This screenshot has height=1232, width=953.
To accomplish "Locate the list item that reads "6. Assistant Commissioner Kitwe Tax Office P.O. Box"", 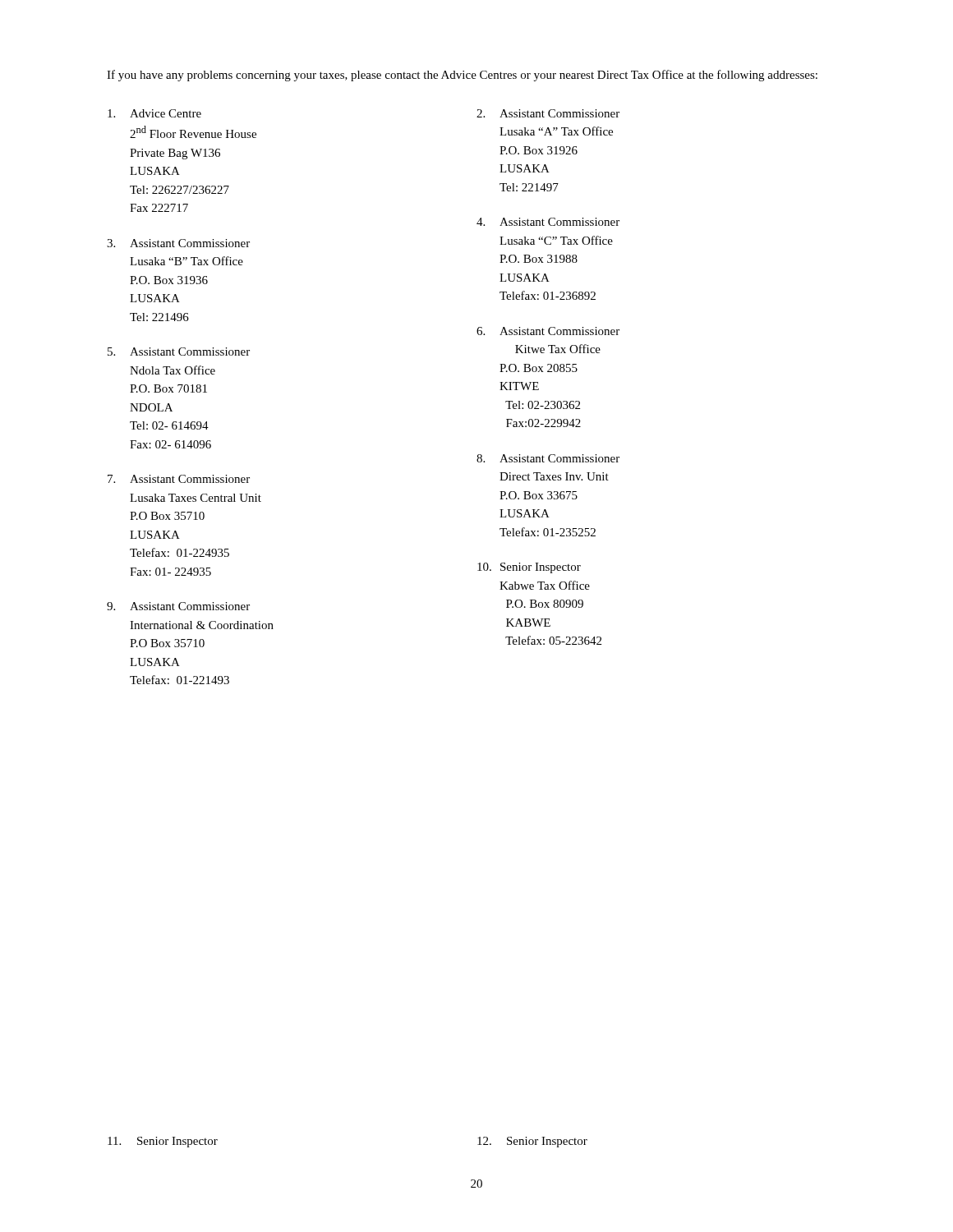I will [548, 331].
